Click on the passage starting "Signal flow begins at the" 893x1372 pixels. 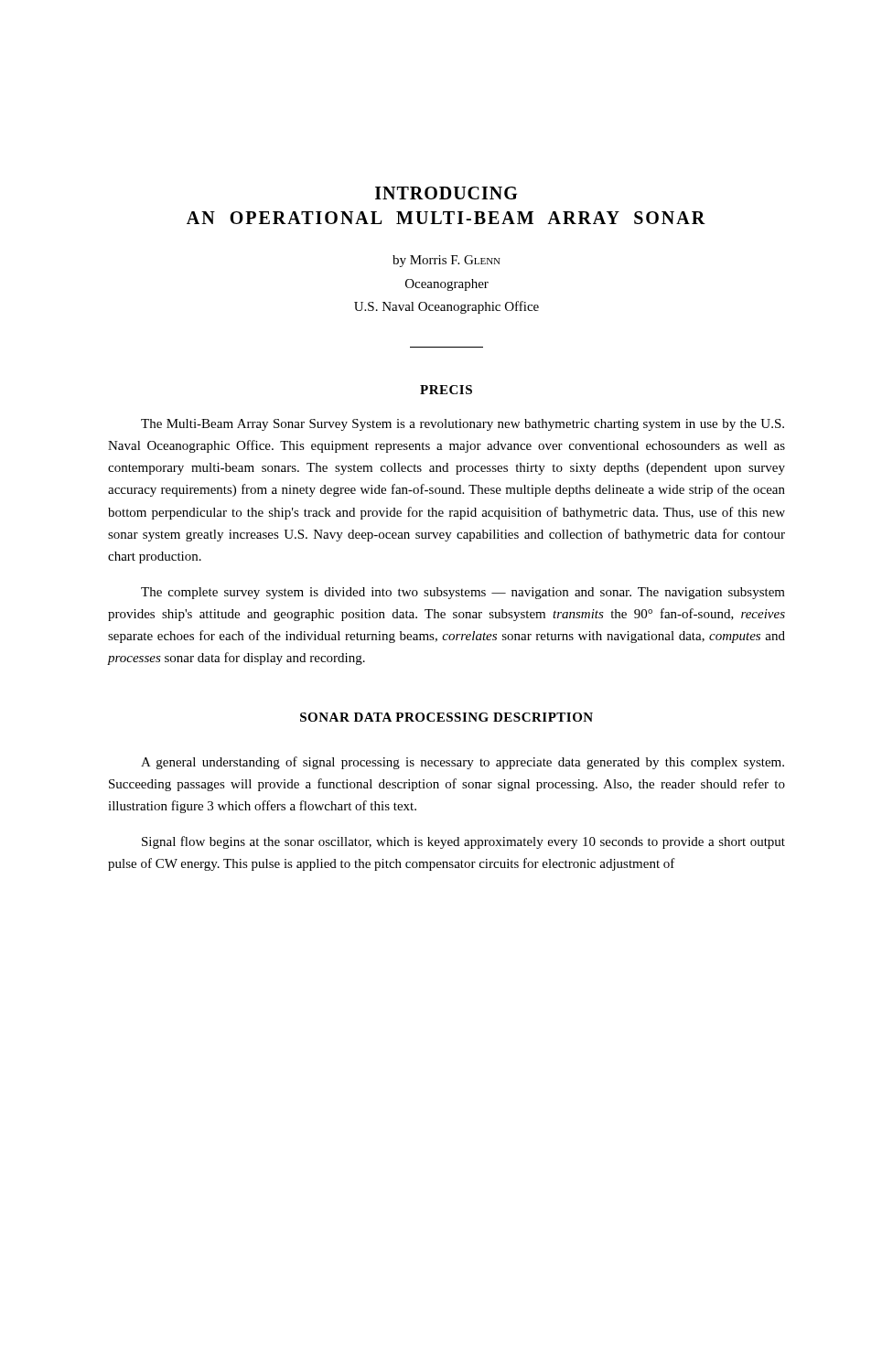pos(446,852)
